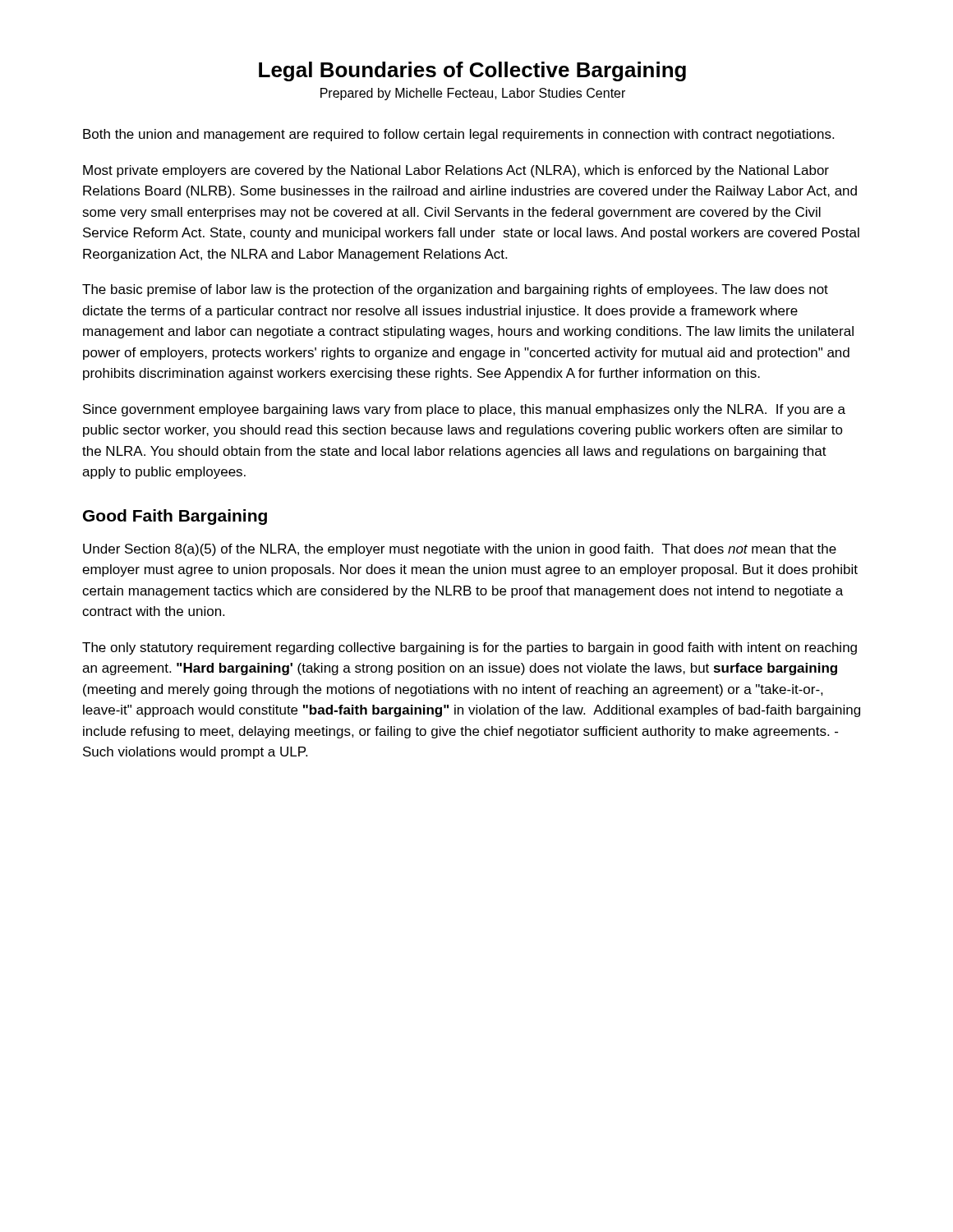Screen dimensions: 1232x953
Task: Find the text block containing "The only statutory requirement regarding"
Action: [472, 700]
